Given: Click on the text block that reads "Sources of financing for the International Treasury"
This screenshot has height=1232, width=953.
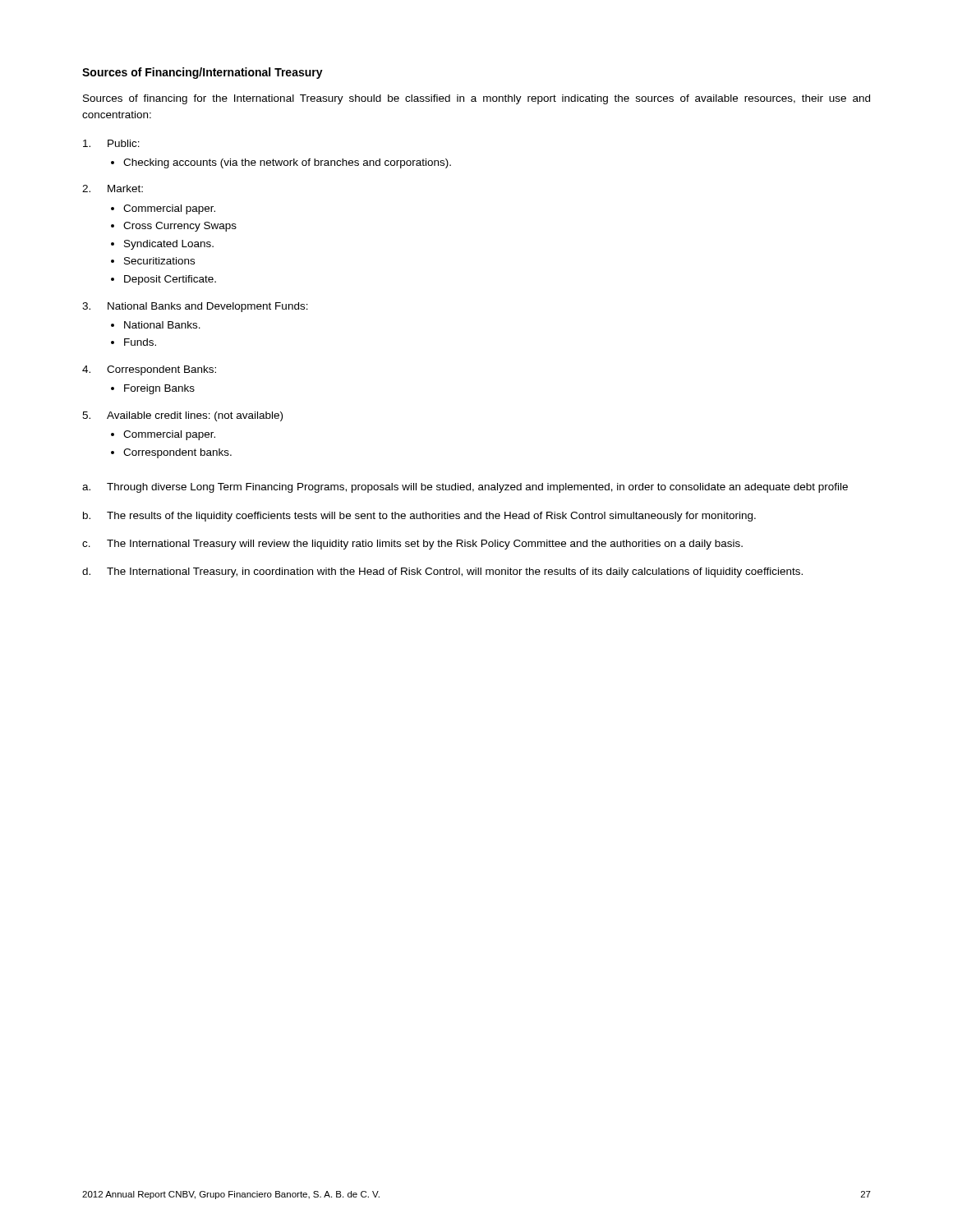Looking at the screenshot, I should point(476,107).
